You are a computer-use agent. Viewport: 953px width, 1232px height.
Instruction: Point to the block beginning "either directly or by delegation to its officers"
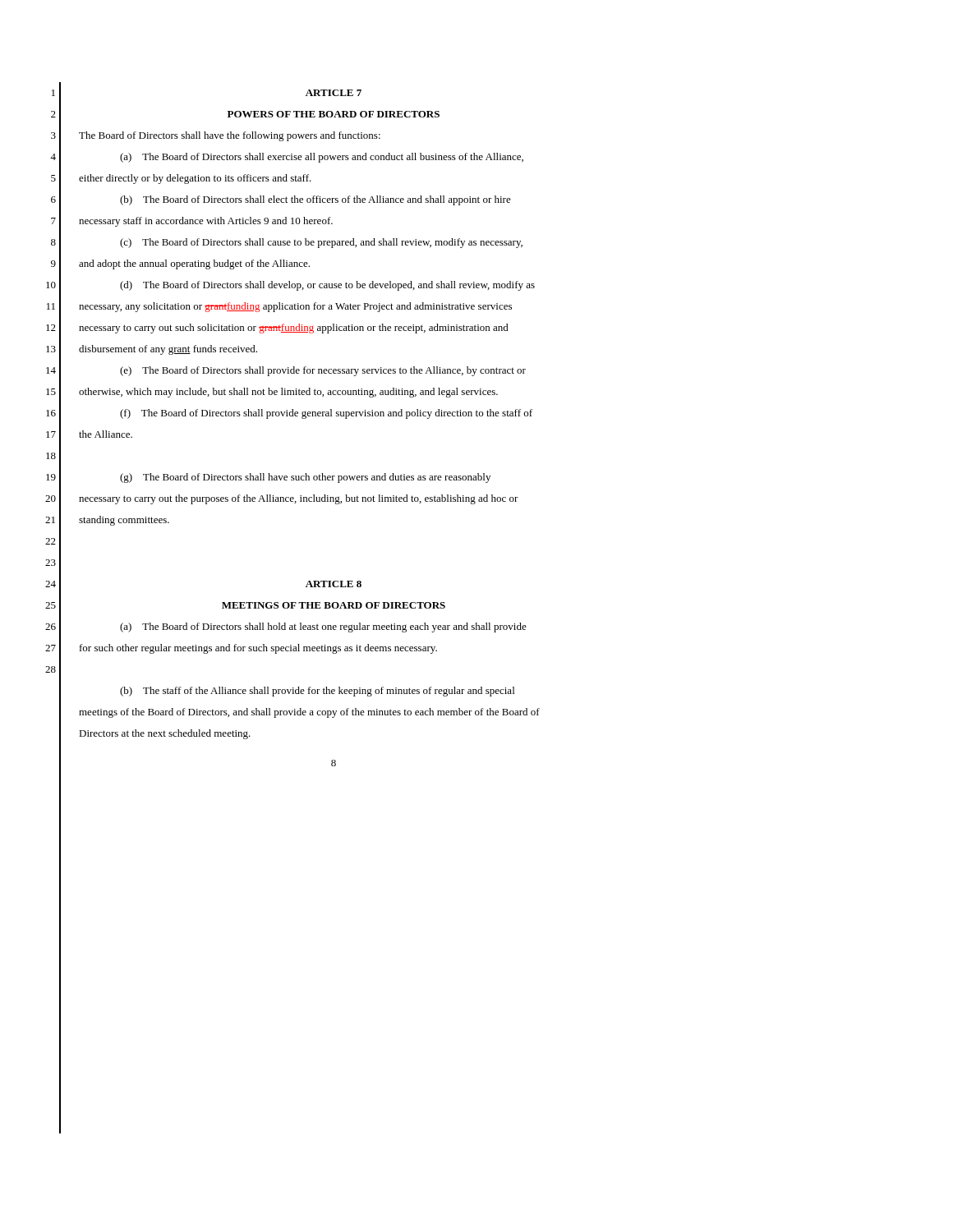pyautogui.click(x=195, y=178)
